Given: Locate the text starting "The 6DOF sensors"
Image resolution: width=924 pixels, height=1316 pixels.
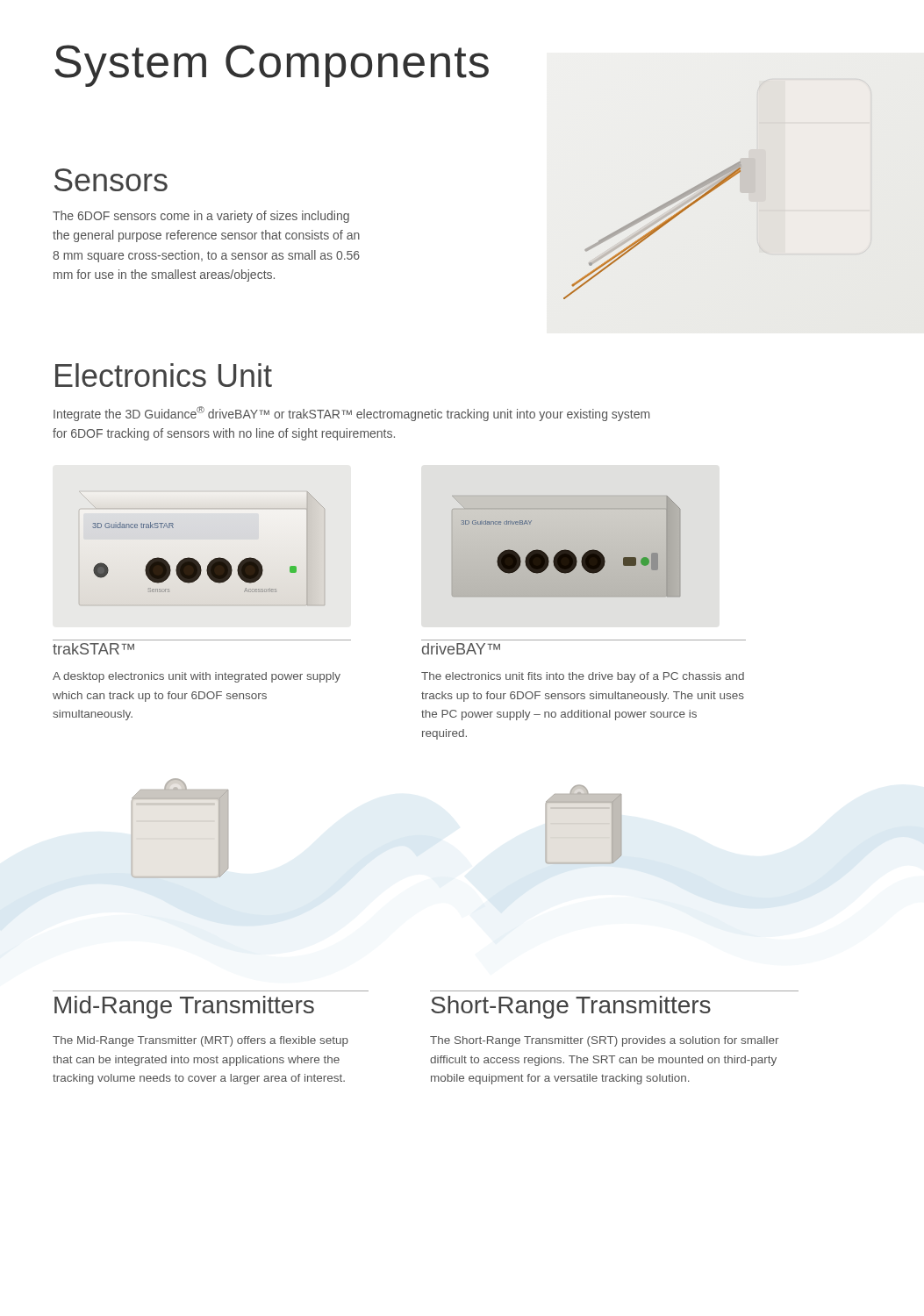Looking at the screenshot, I should 206,245.
